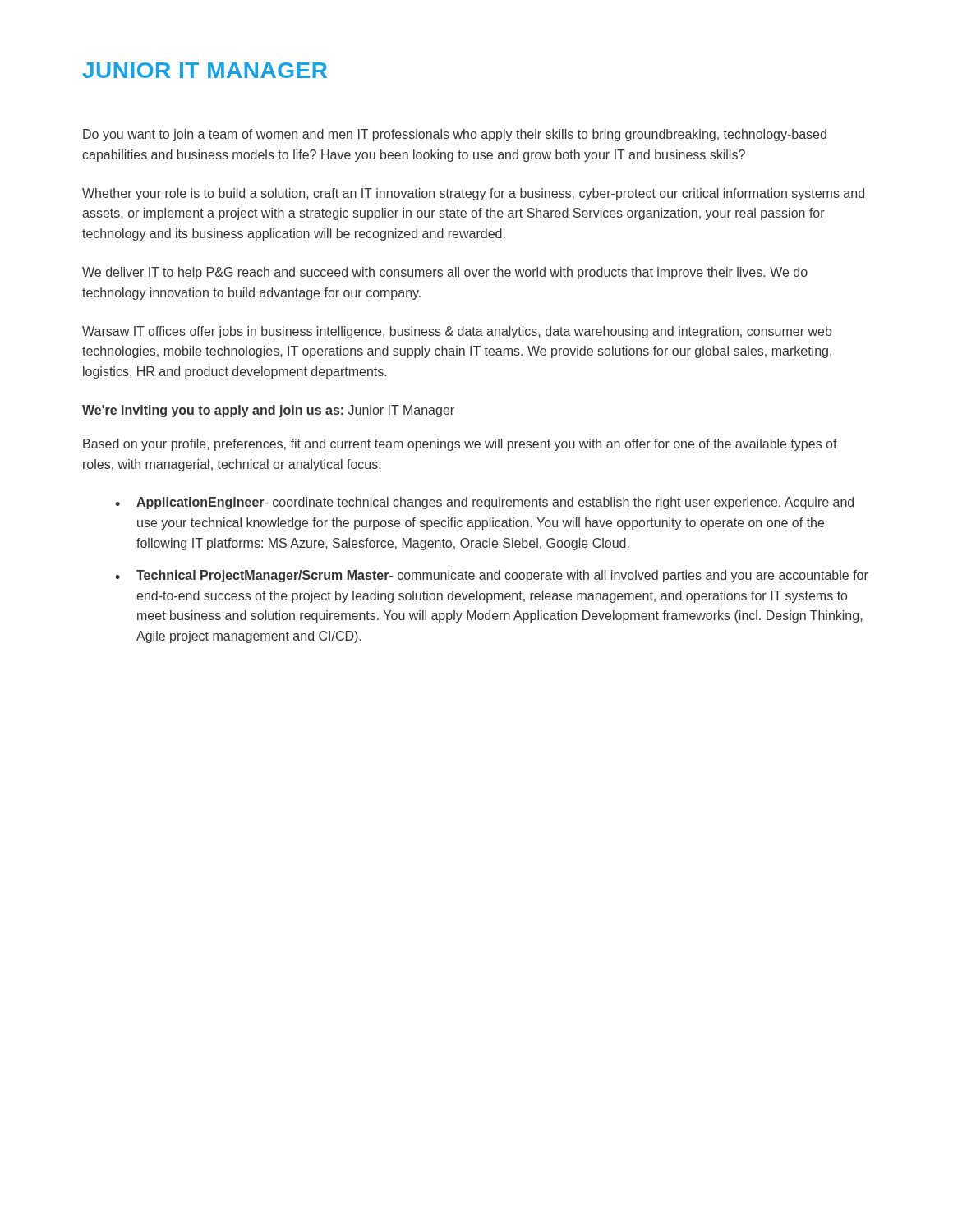
Task: Find the element starting "Based on your profile, preferences,"
Action: (459, 454)
